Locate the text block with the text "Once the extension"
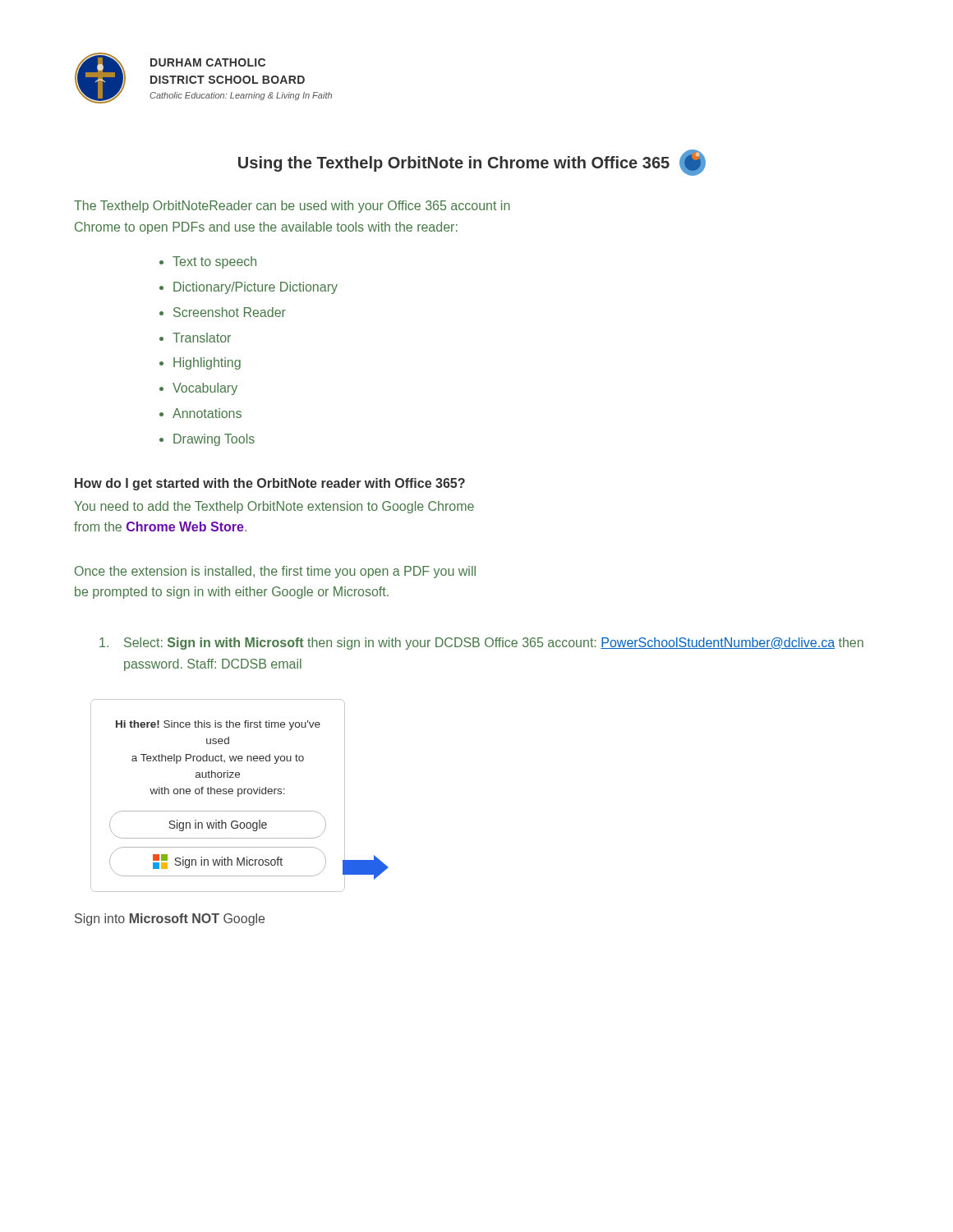953x1232 pixels. click(275, 582)
